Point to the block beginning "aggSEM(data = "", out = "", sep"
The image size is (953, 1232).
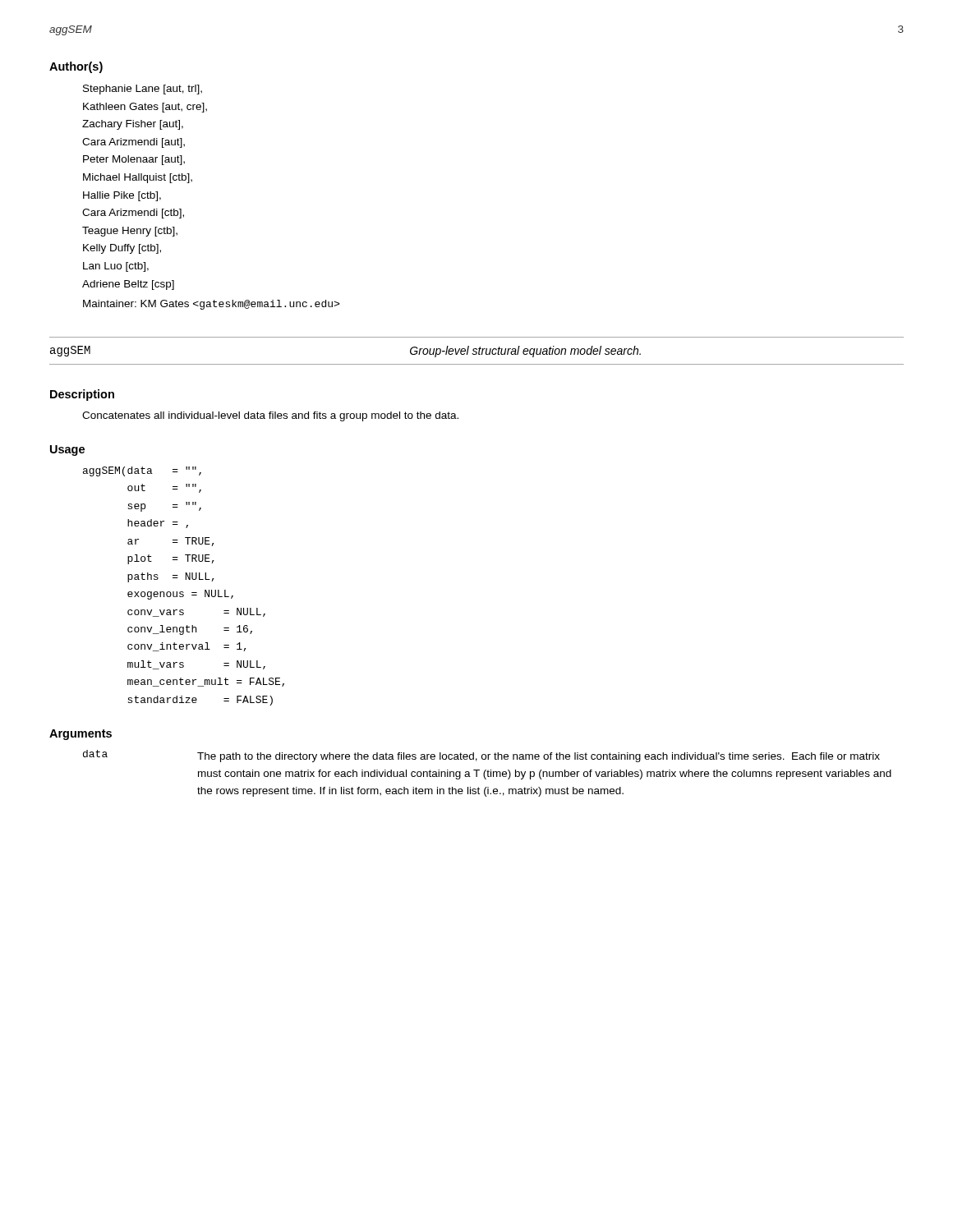[185, 586]
